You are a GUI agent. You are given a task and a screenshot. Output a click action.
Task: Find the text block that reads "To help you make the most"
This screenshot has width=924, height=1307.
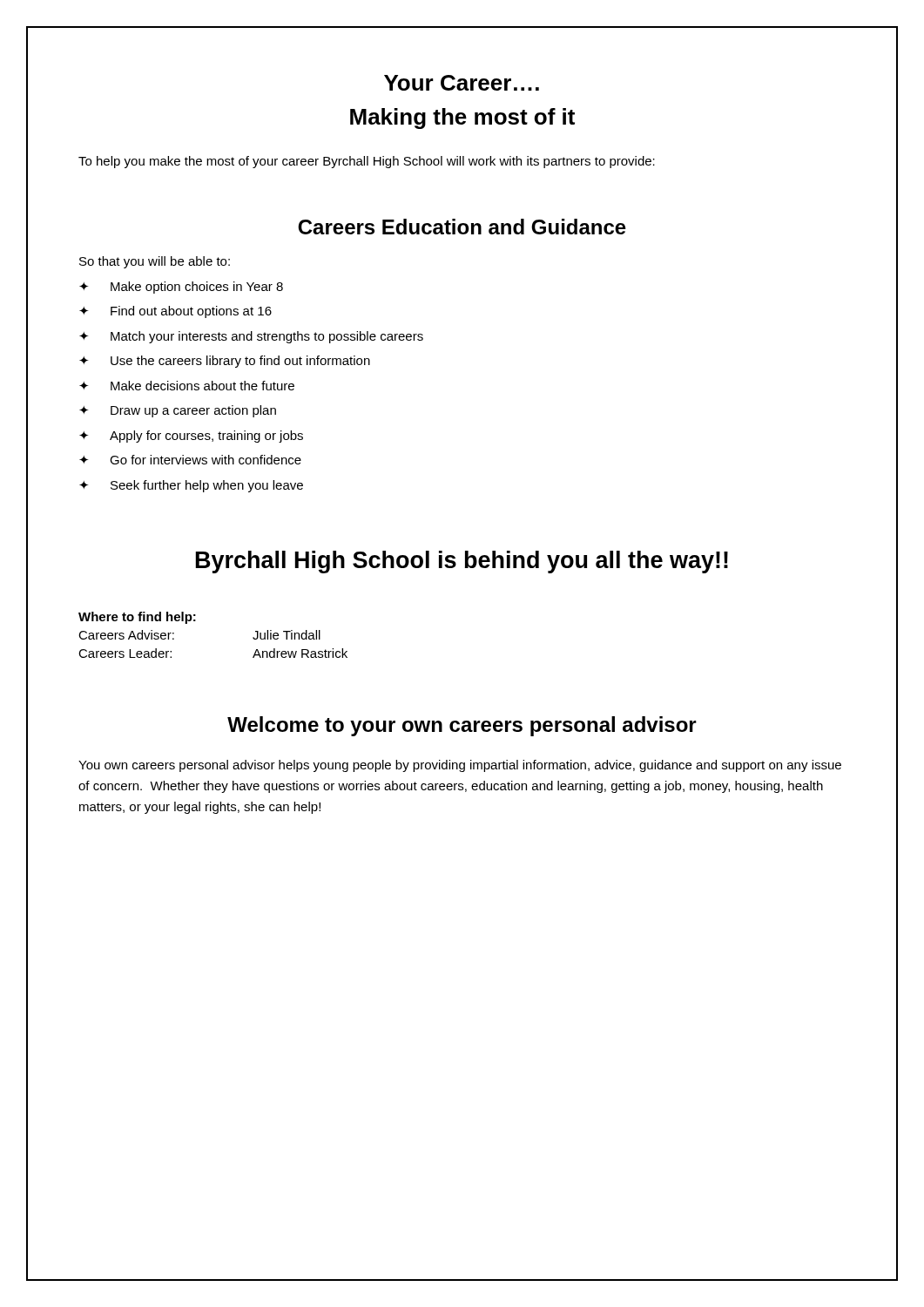(x=367, y=161)
